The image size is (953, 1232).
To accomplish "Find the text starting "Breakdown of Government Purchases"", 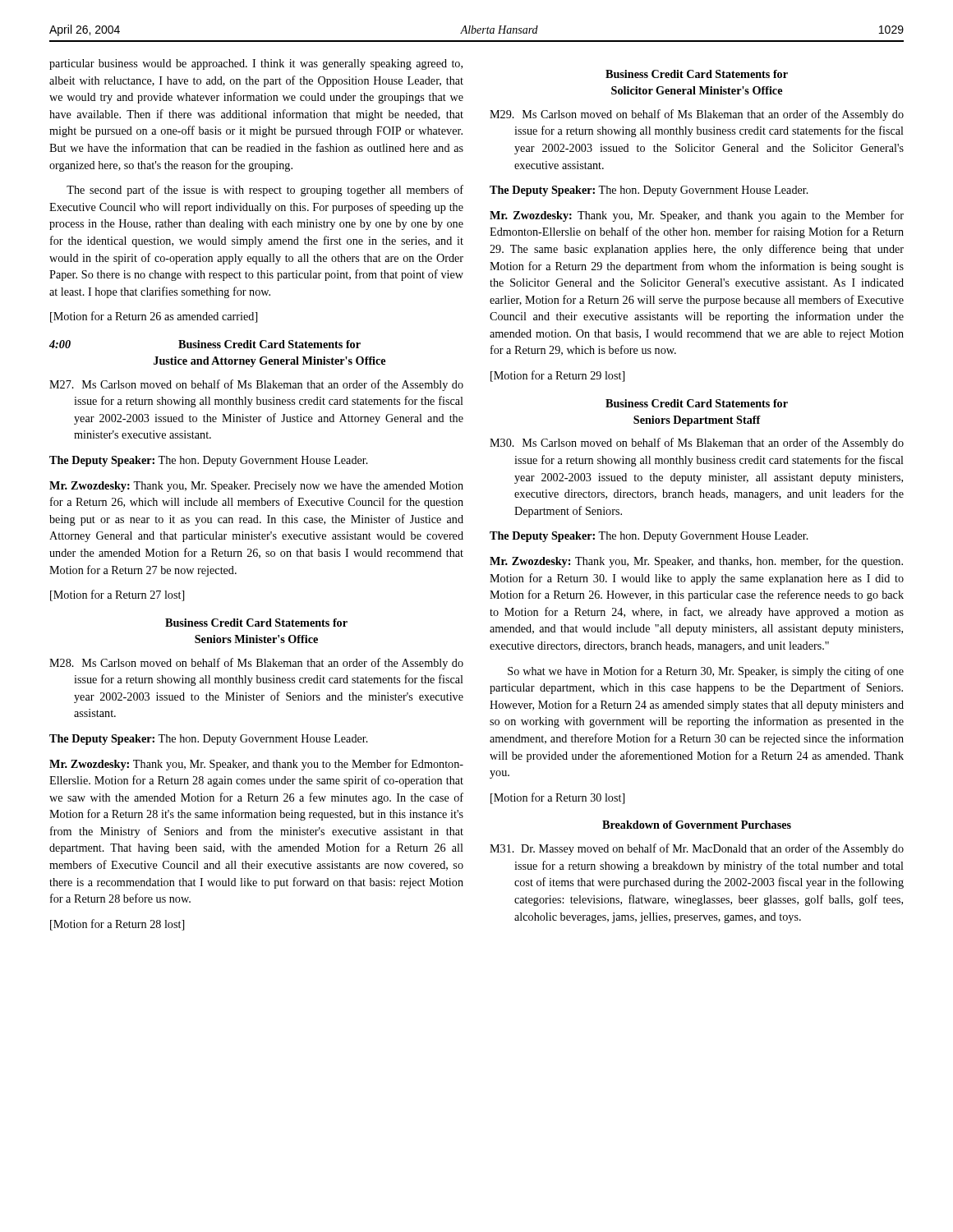I will point(697,826).
